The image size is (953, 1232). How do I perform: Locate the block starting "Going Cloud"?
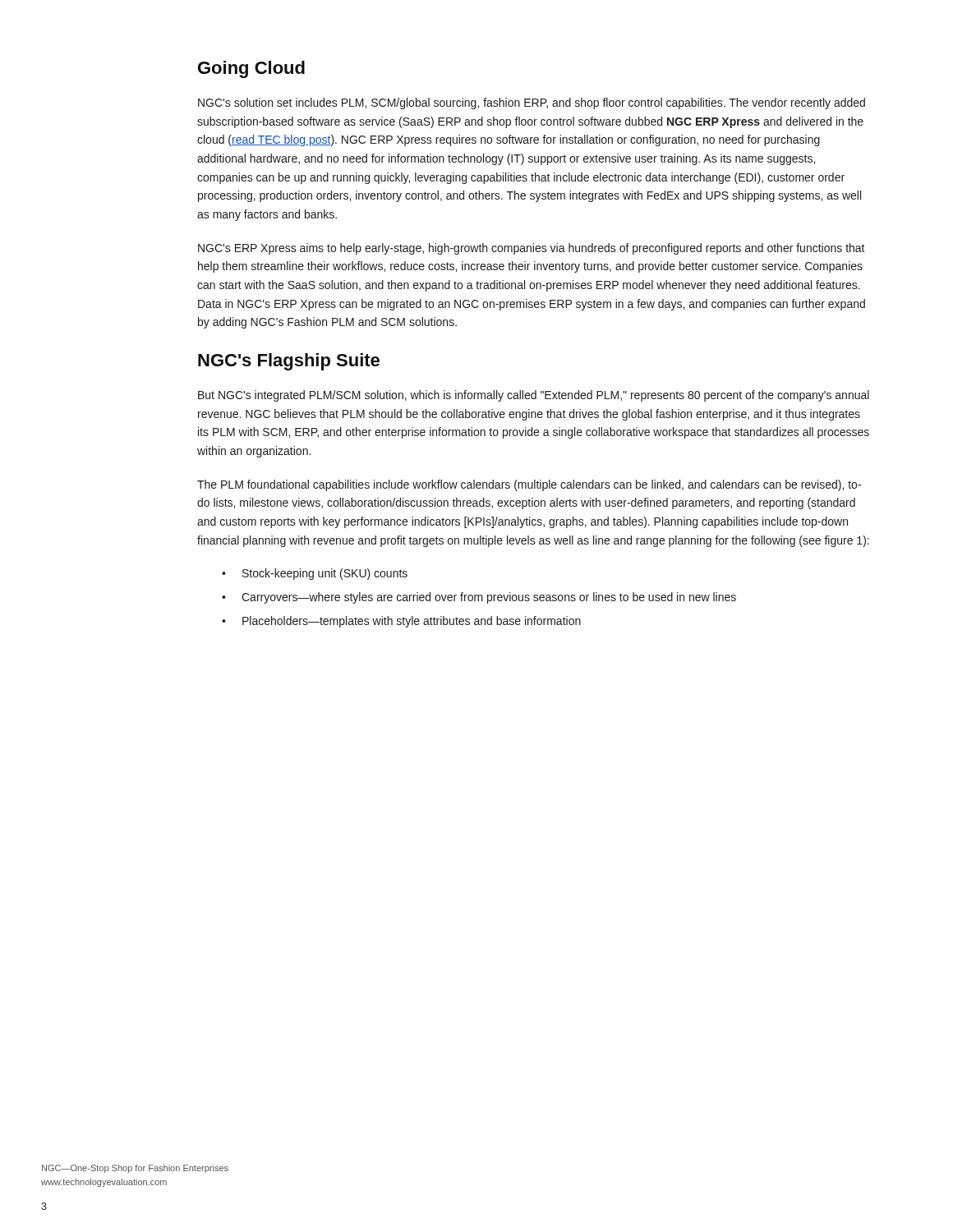click(251, 68)
